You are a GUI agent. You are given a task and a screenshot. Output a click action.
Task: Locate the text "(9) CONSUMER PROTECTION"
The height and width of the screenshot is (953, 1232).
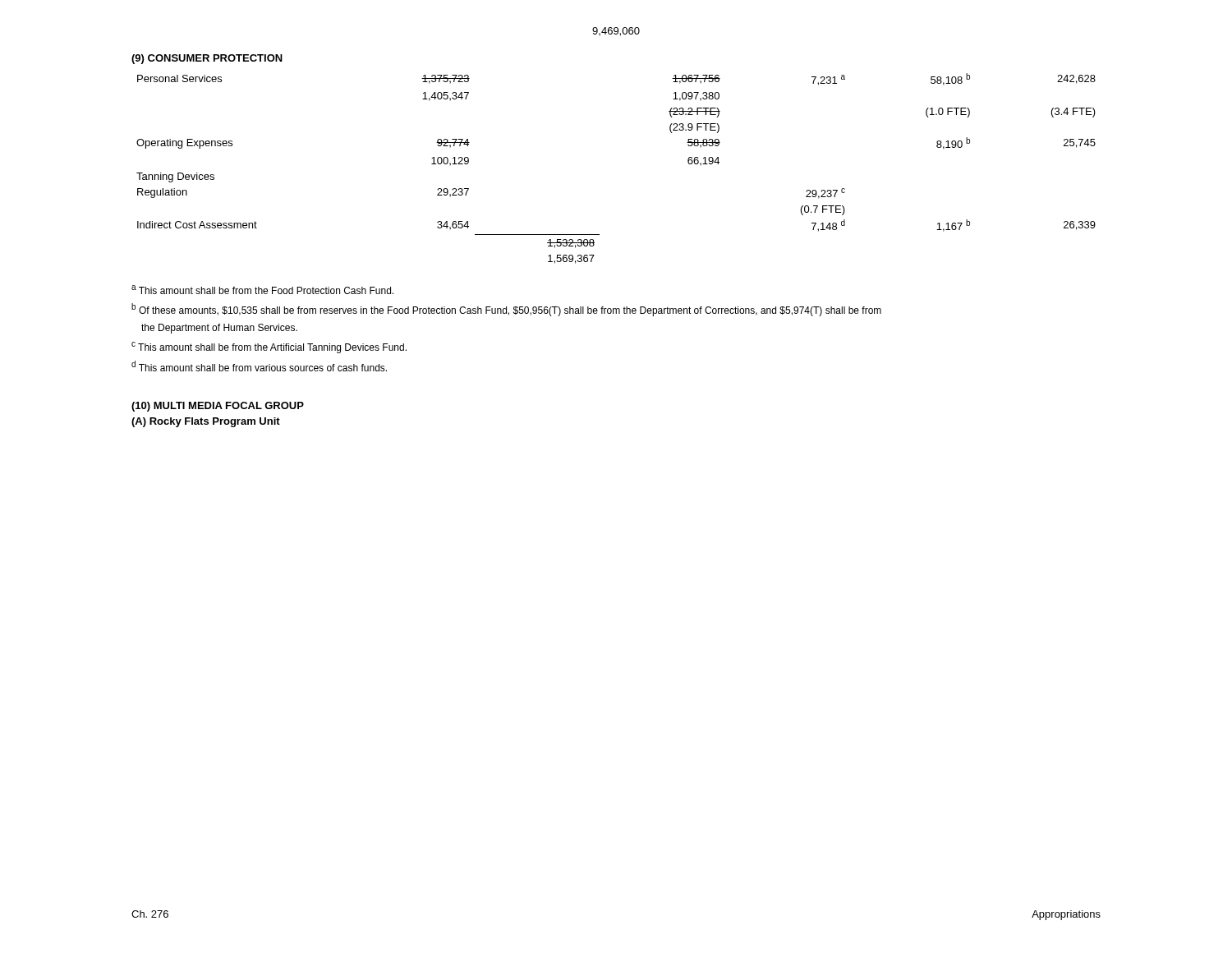pos(207,58)
